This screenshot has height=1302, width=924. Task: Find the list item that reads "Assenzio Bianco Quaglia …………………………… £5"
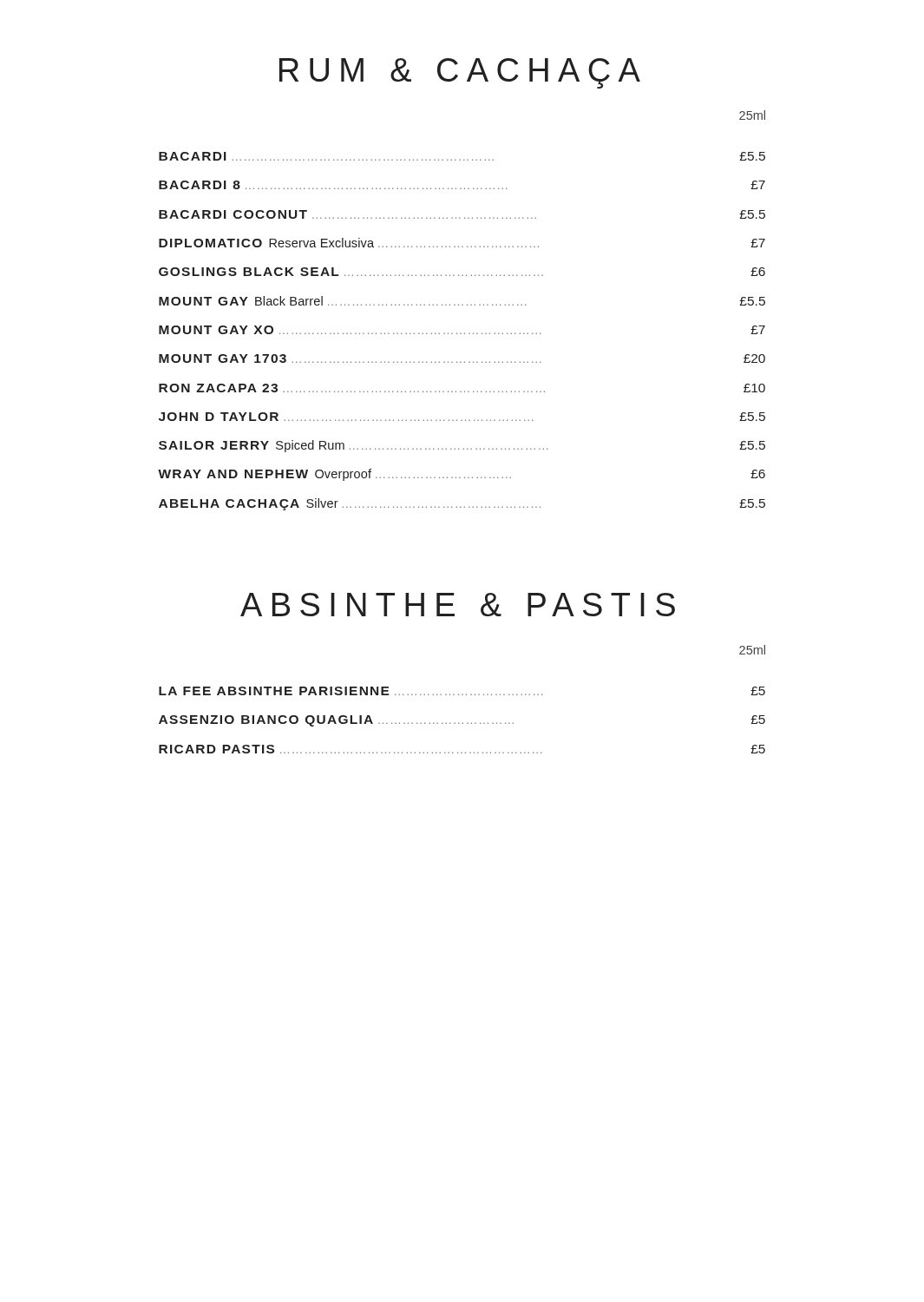(x=462, y=720)
